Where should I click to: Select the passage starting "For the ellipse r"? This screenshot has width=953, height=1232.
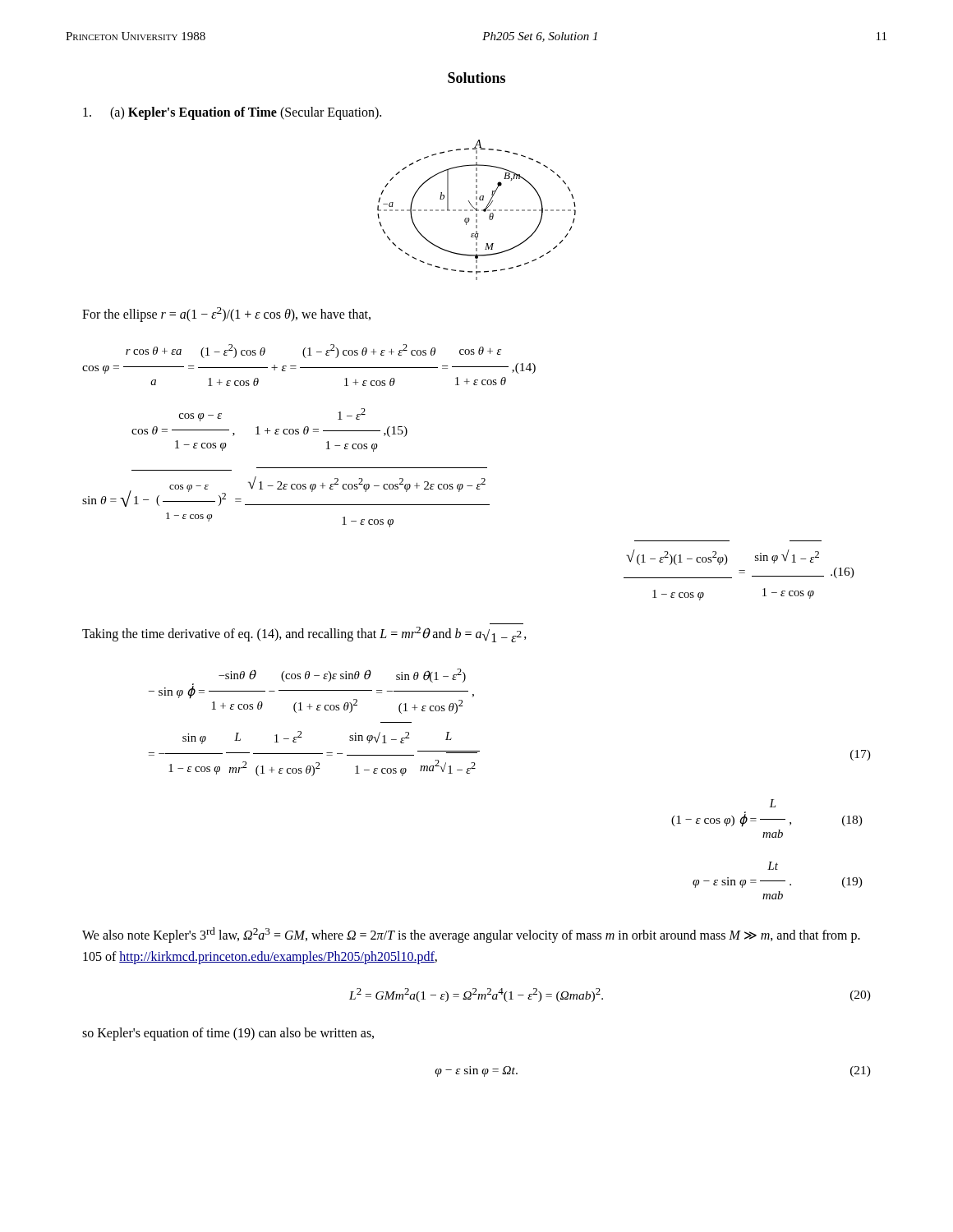point(227,313)
